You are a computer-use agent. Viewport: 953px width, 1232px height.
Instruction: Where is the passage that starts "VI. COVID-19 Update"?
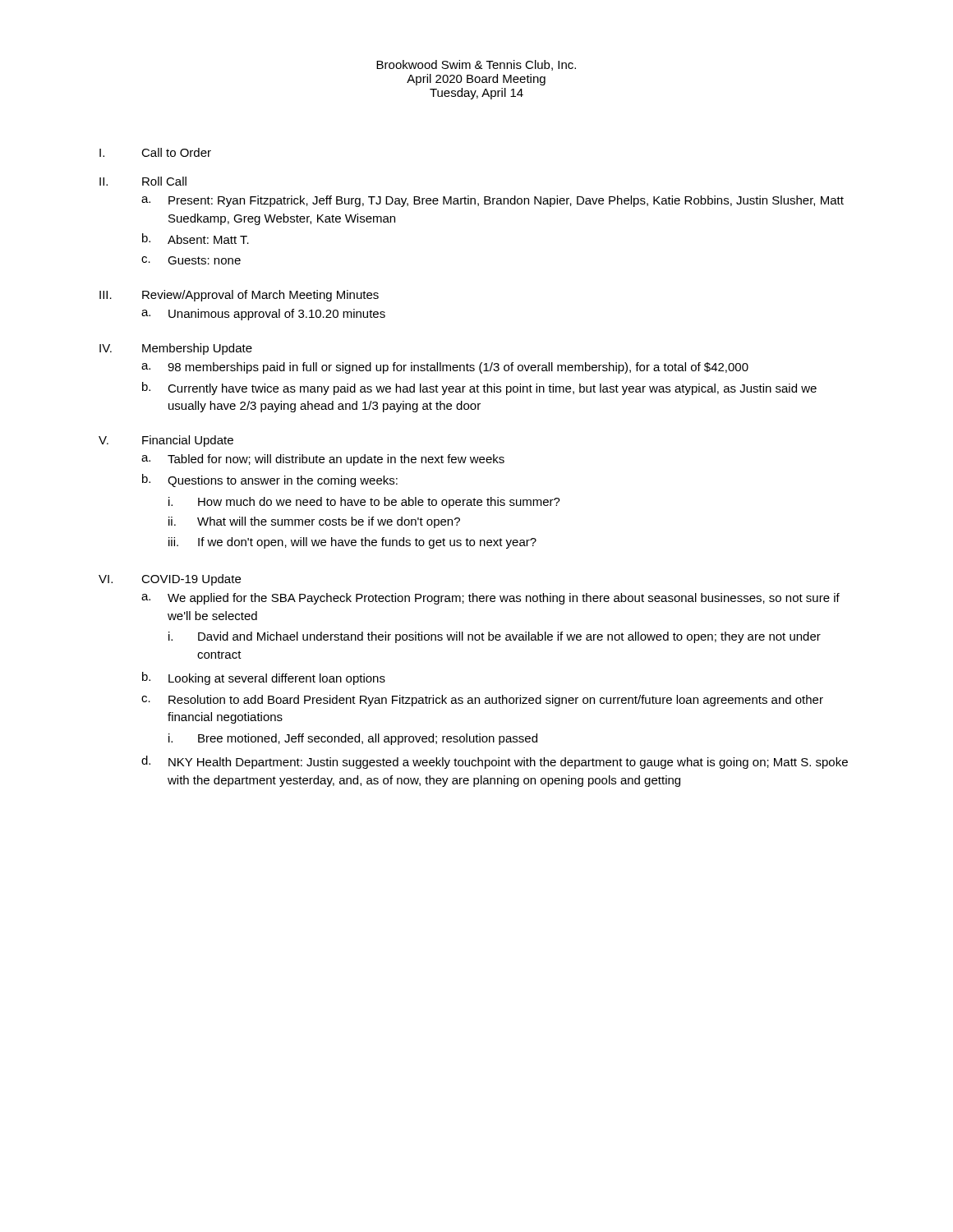coord(170,580)
